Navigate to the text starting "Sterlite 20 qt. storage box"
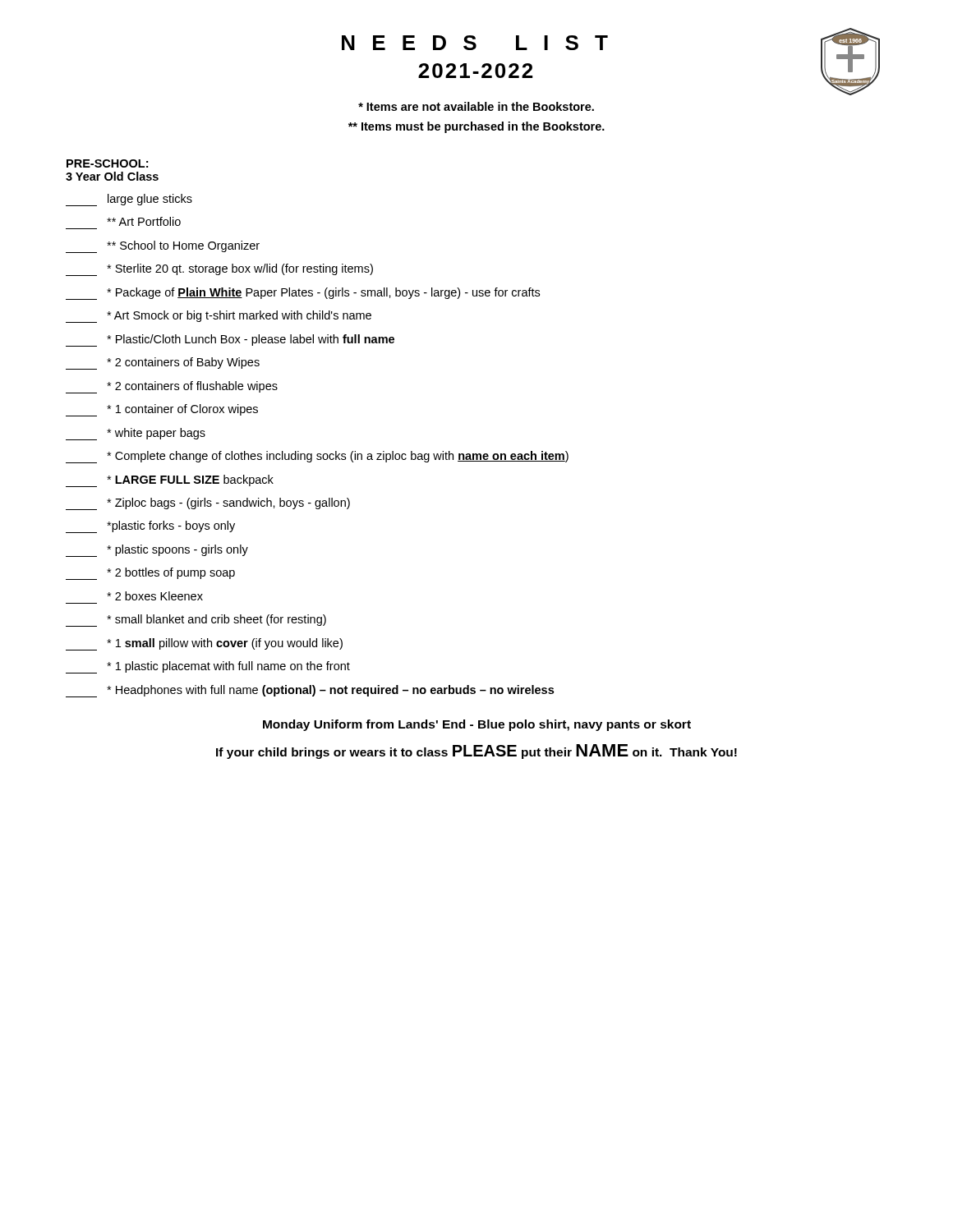The image size is (953, 1232). point(219,270)
